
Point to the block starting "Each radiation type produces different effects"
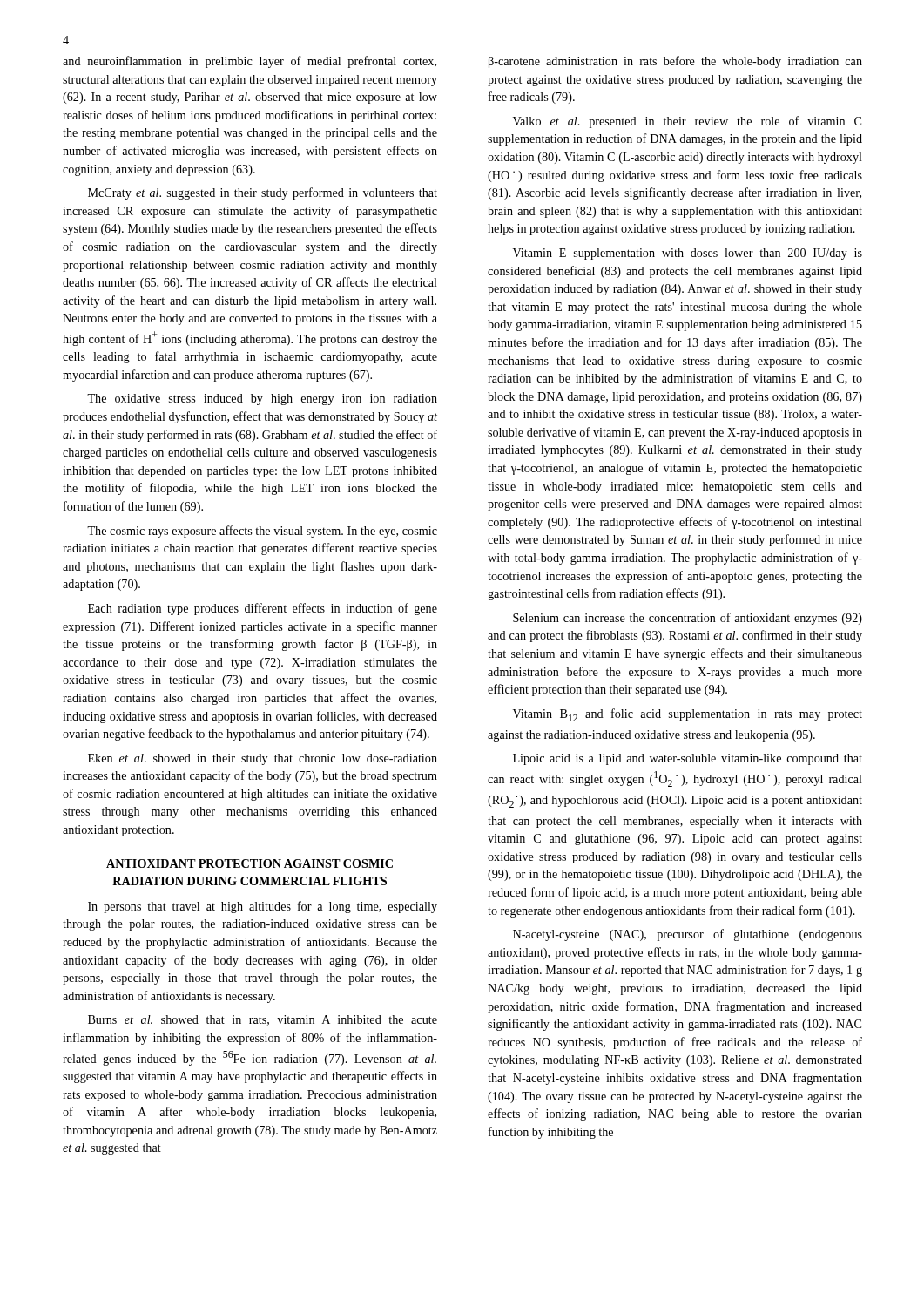coord(250,671)
